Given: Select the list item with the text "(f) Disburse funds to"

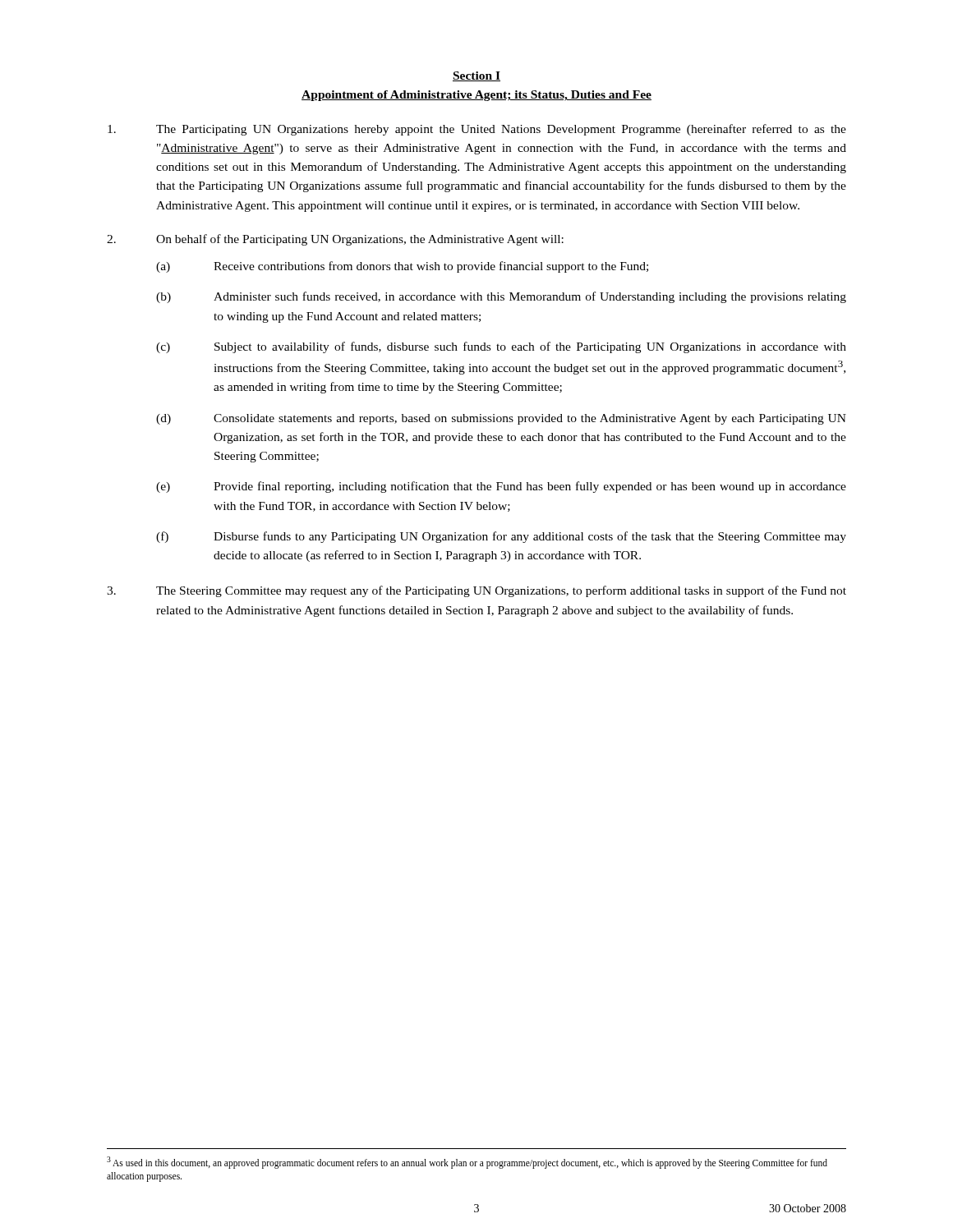Looking at the screenshot, I should point(501,546).
